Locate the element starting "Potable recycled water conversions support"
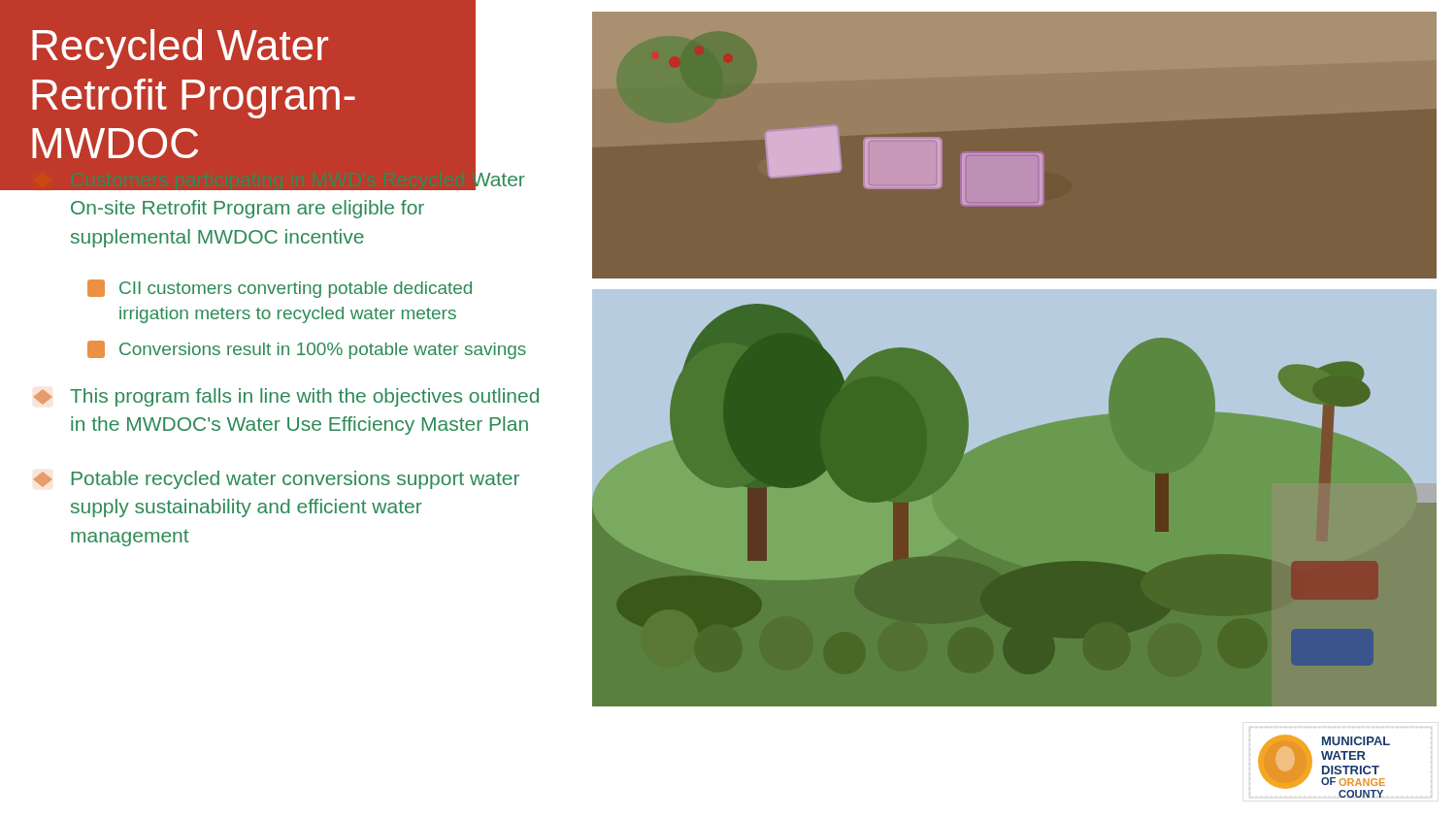The height and width of the screenshot is (819, 1456). coord(286,507)
